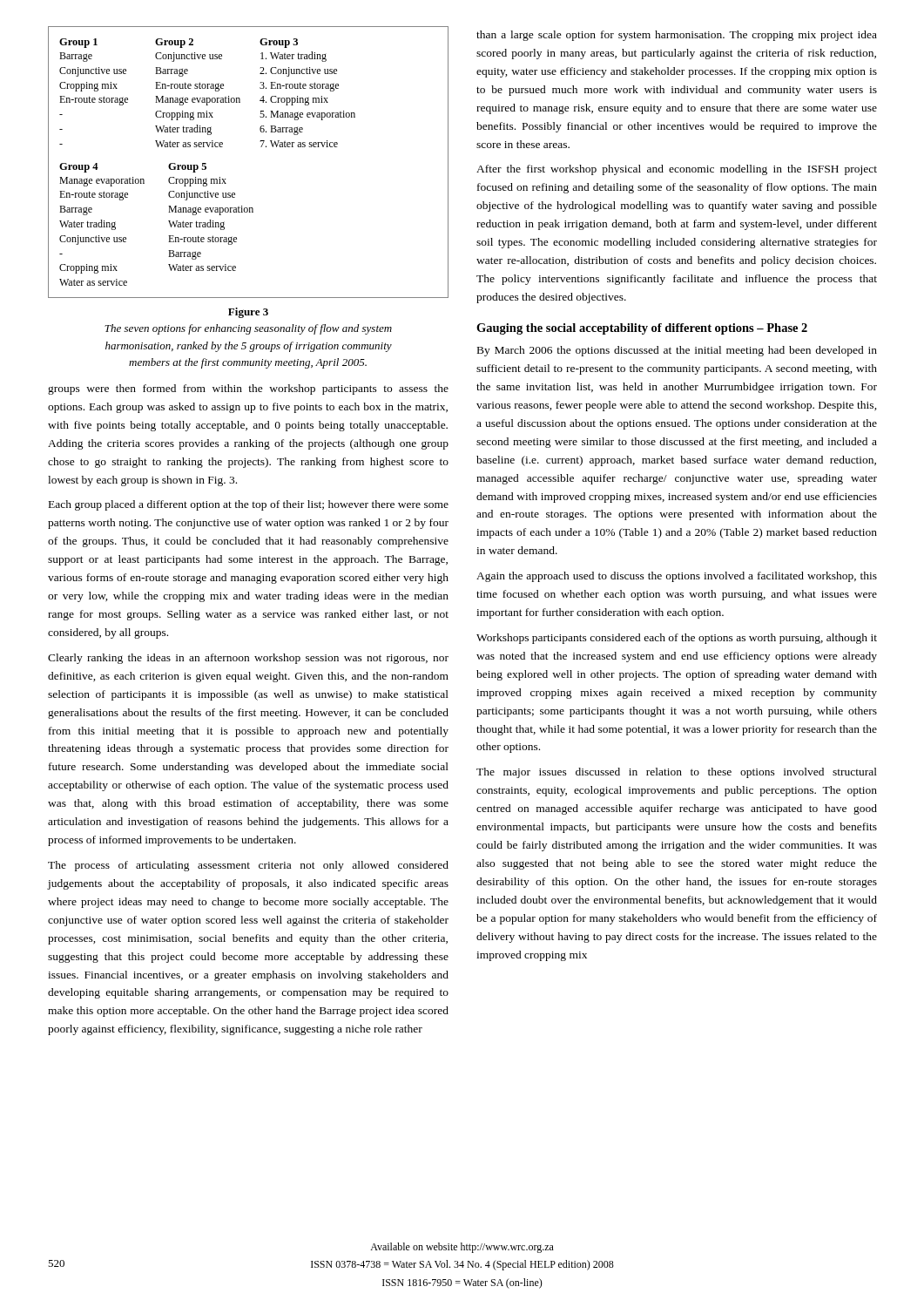924x1307 pixels.
Task: Click on the text starting "By March 2006"
Action: [x=677, y=450]
